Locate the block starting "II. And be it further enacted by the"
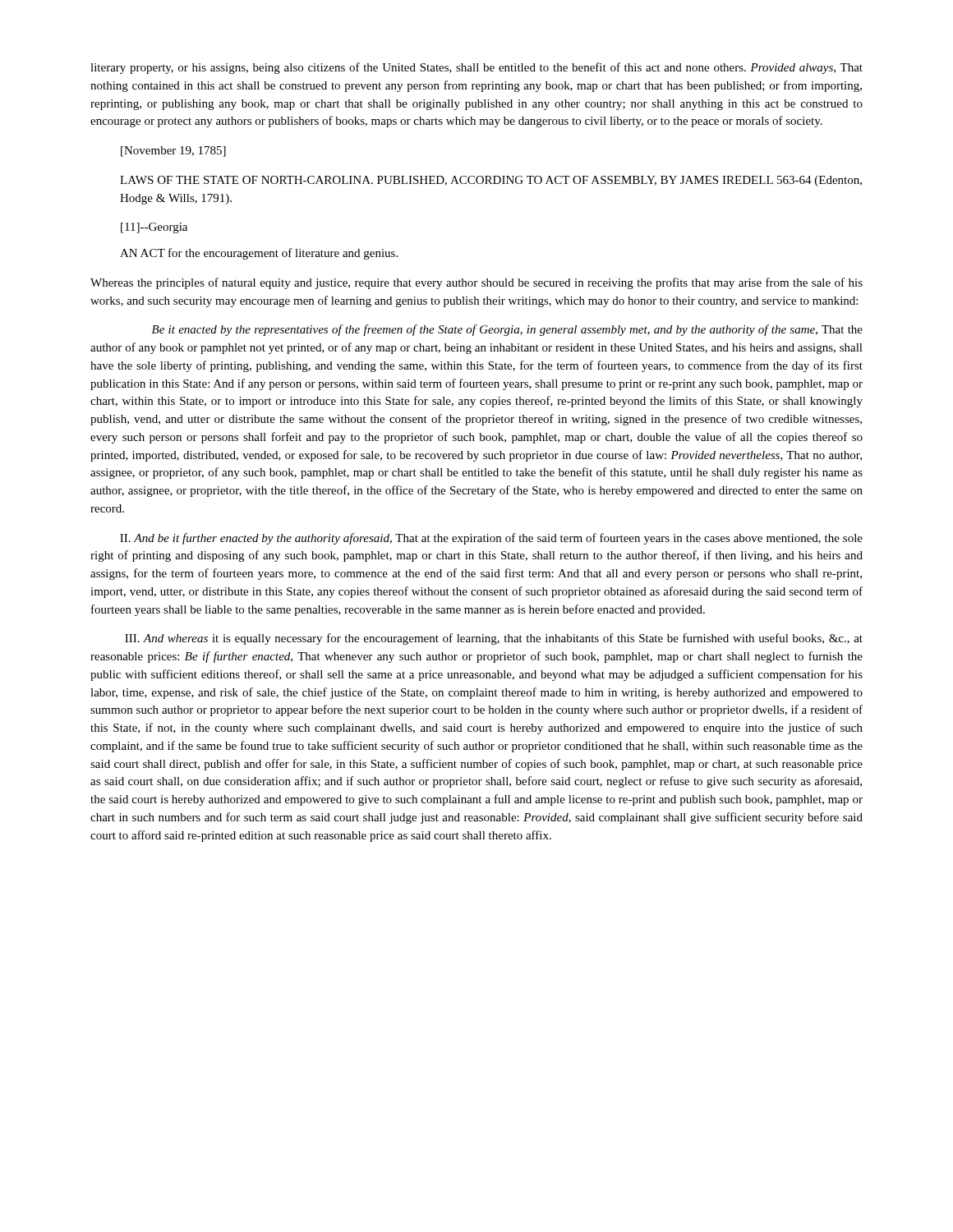953x1232 pixels. click(476, 574)
